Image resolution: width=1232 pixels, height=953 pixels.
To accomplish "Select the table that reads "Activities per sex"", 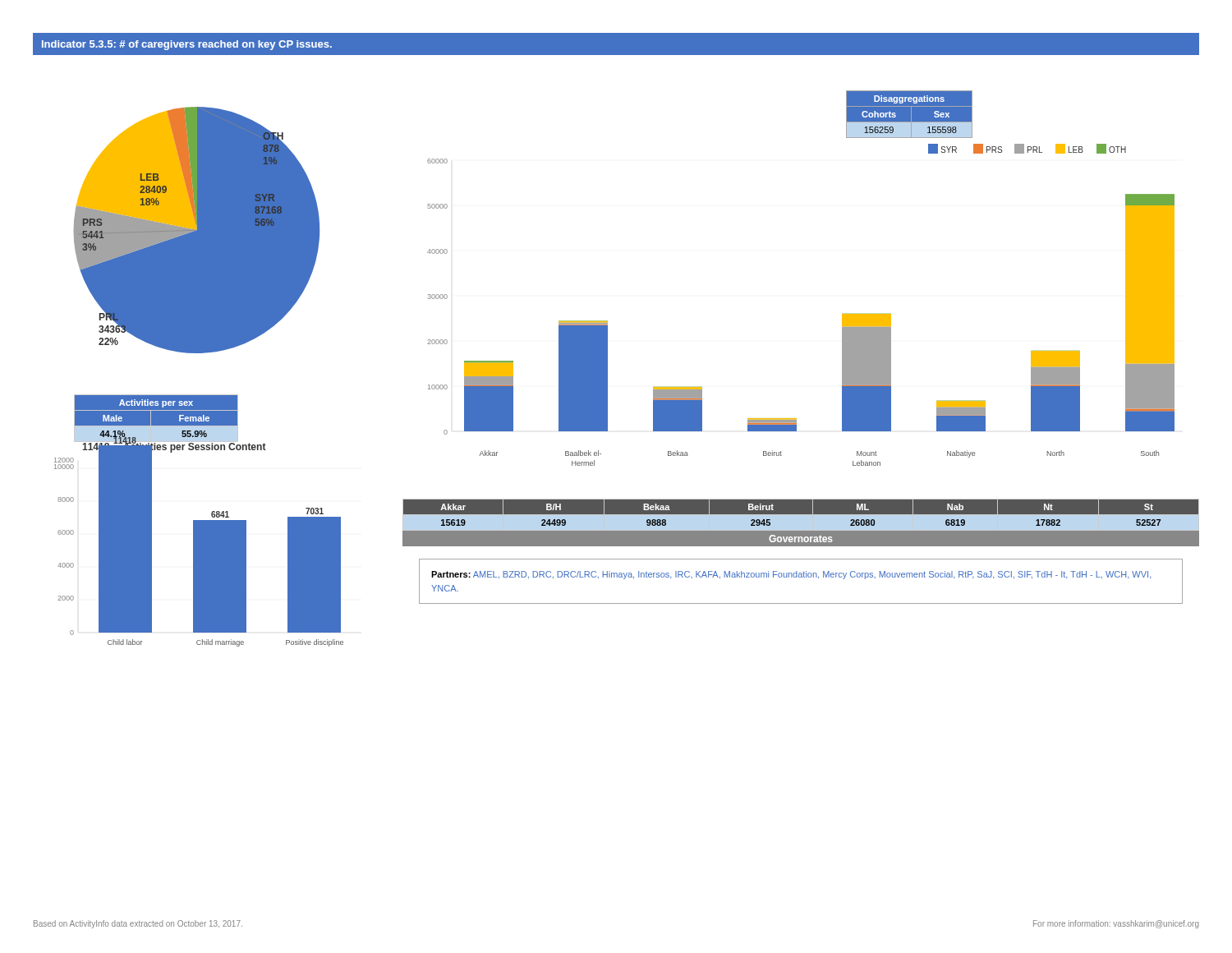I will [x=156, y=414].
